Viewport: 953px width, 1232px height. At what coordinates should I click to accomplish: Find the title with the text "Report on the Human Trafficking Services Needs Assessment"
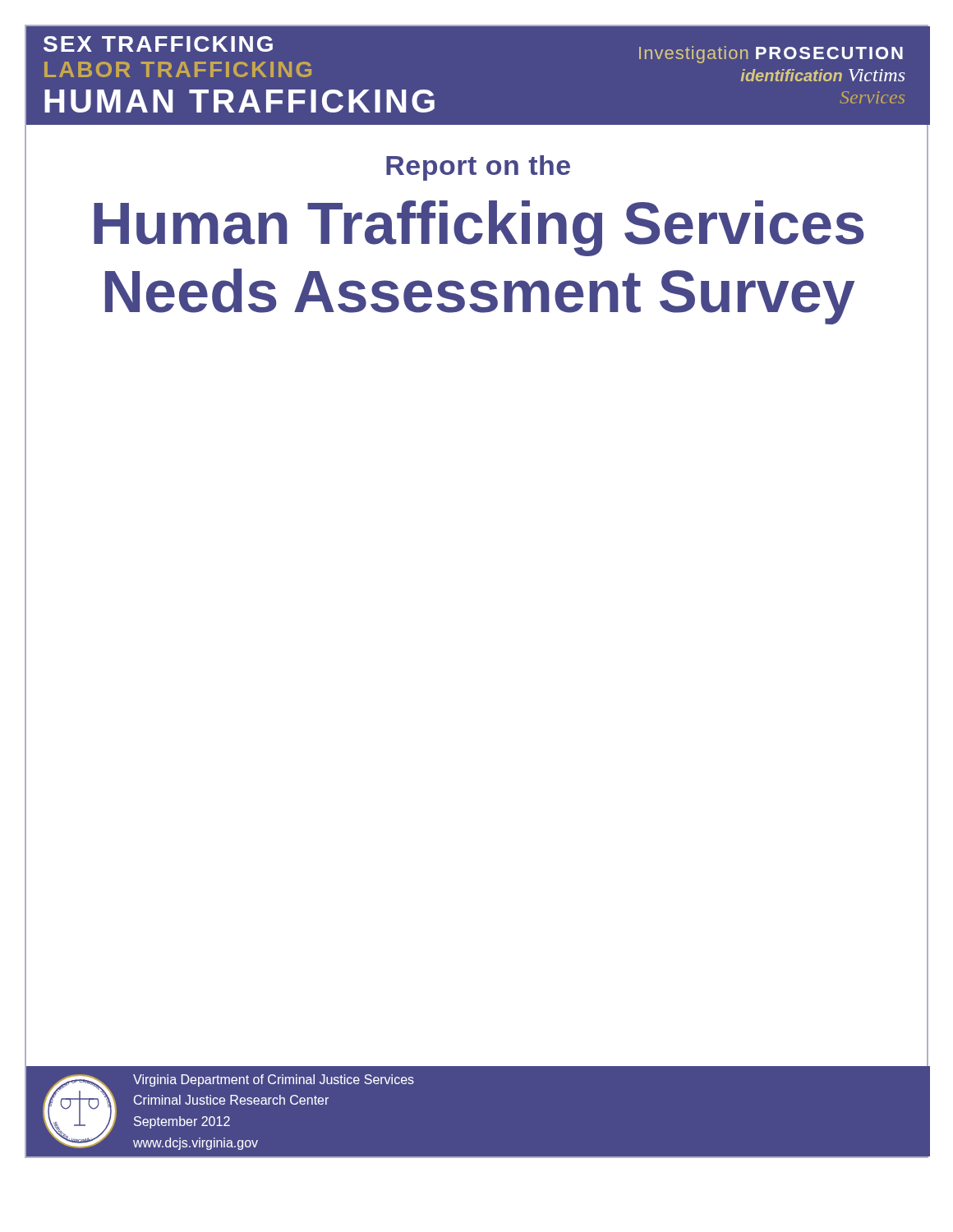point(478,238)
